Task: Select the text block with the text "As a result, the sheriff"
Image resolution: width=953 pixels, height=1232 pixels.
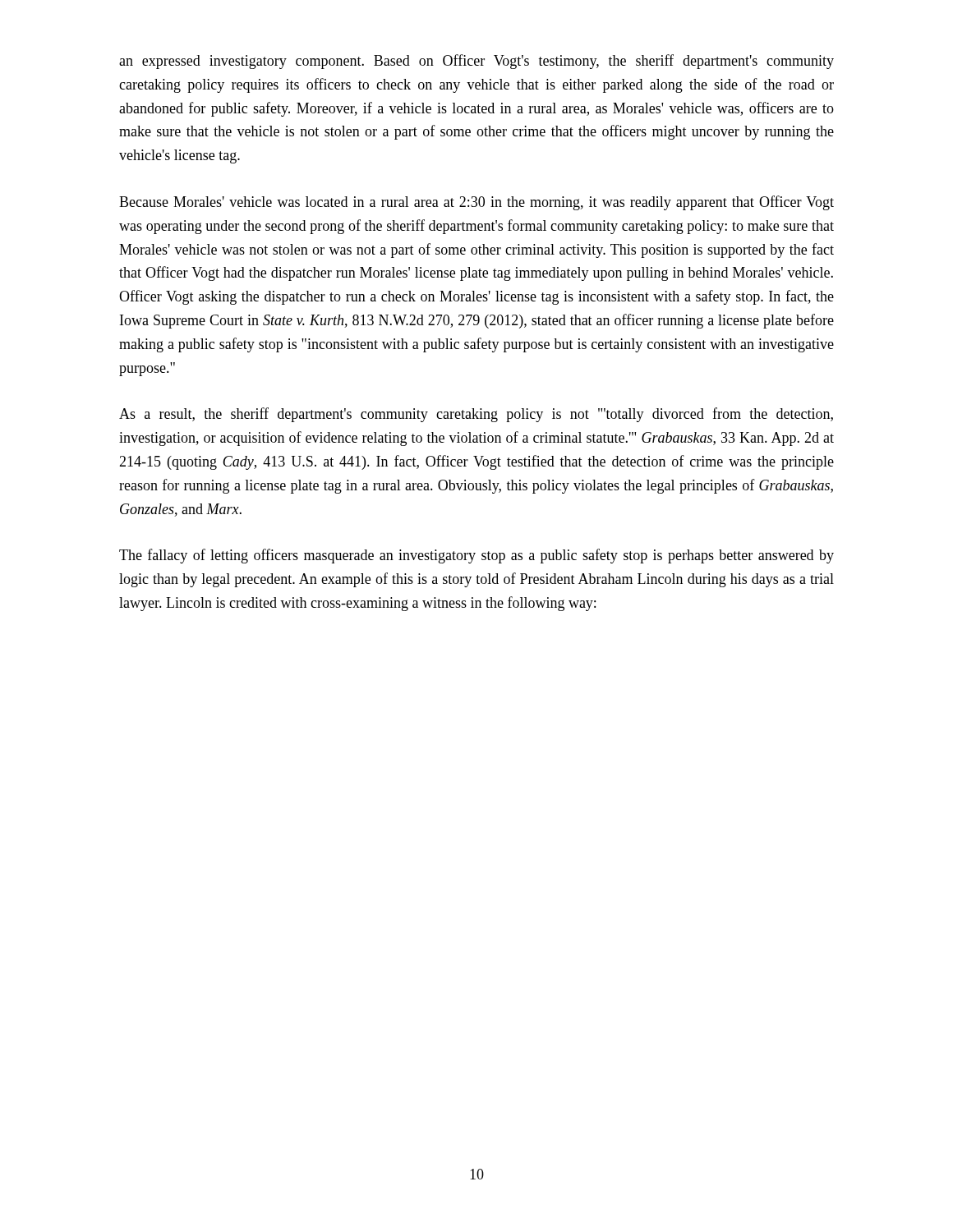Action: [476, 462]
